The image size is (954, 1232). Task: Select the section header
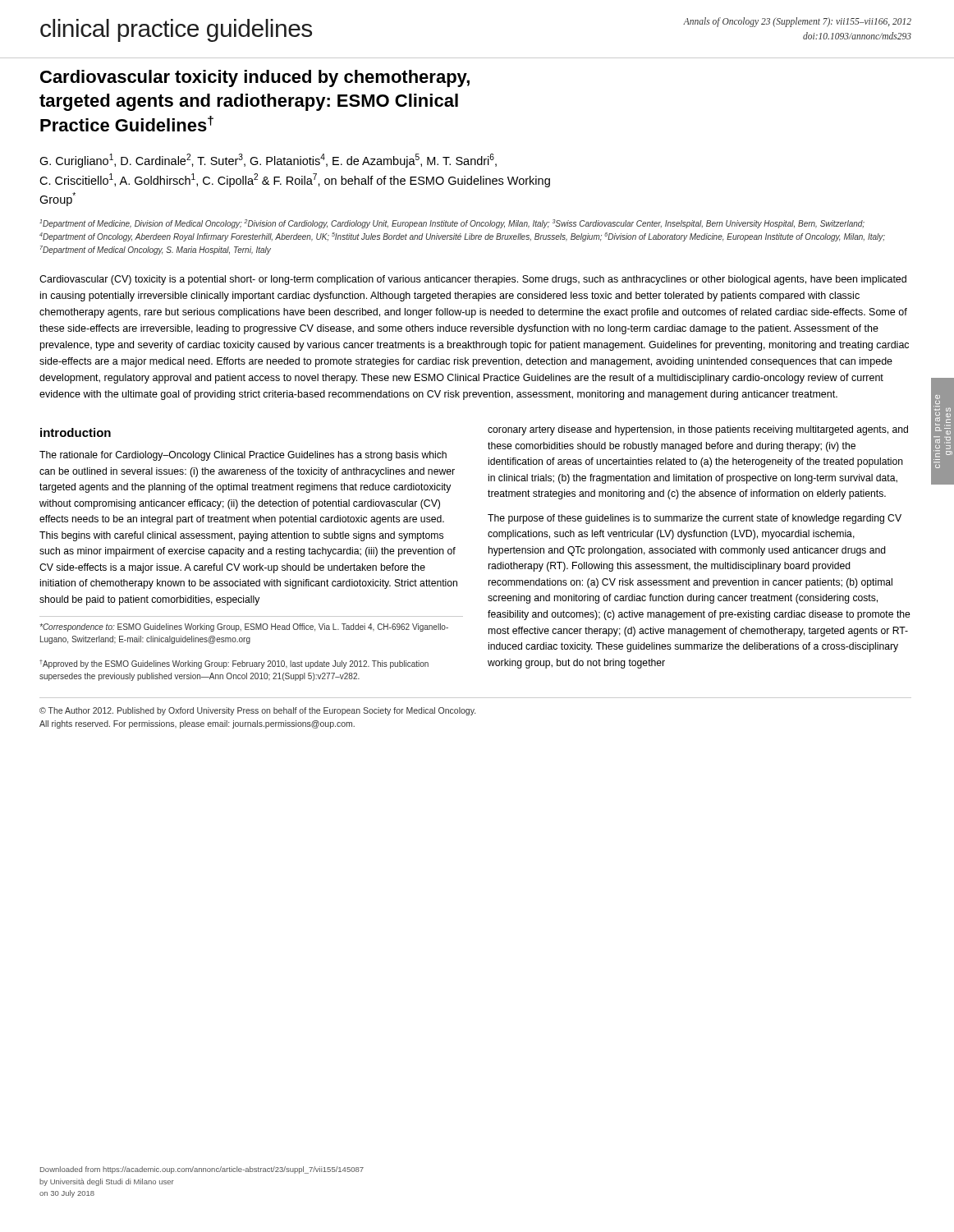coord(75,433)
